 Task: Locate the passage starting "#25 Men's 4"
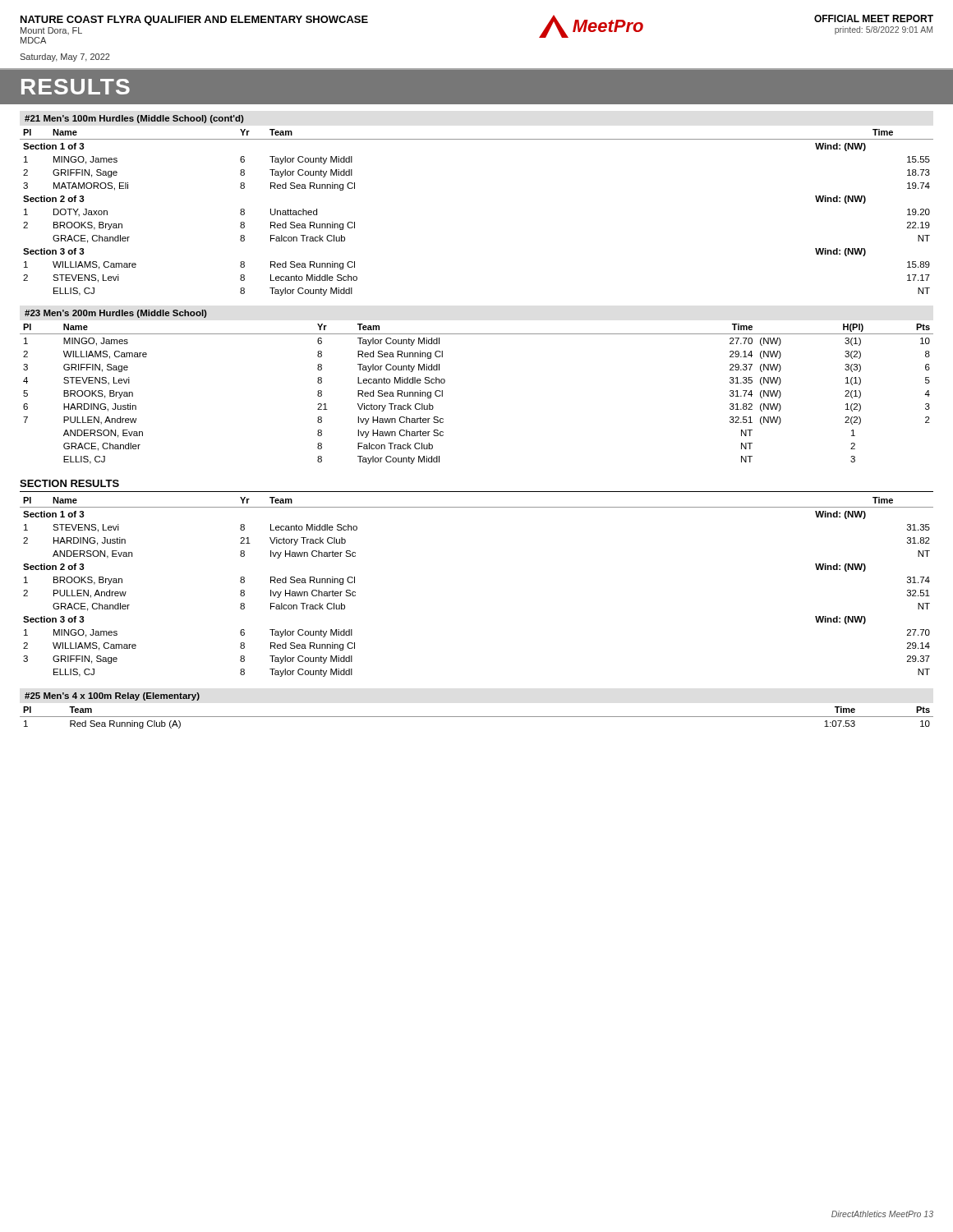coord(112,696)
